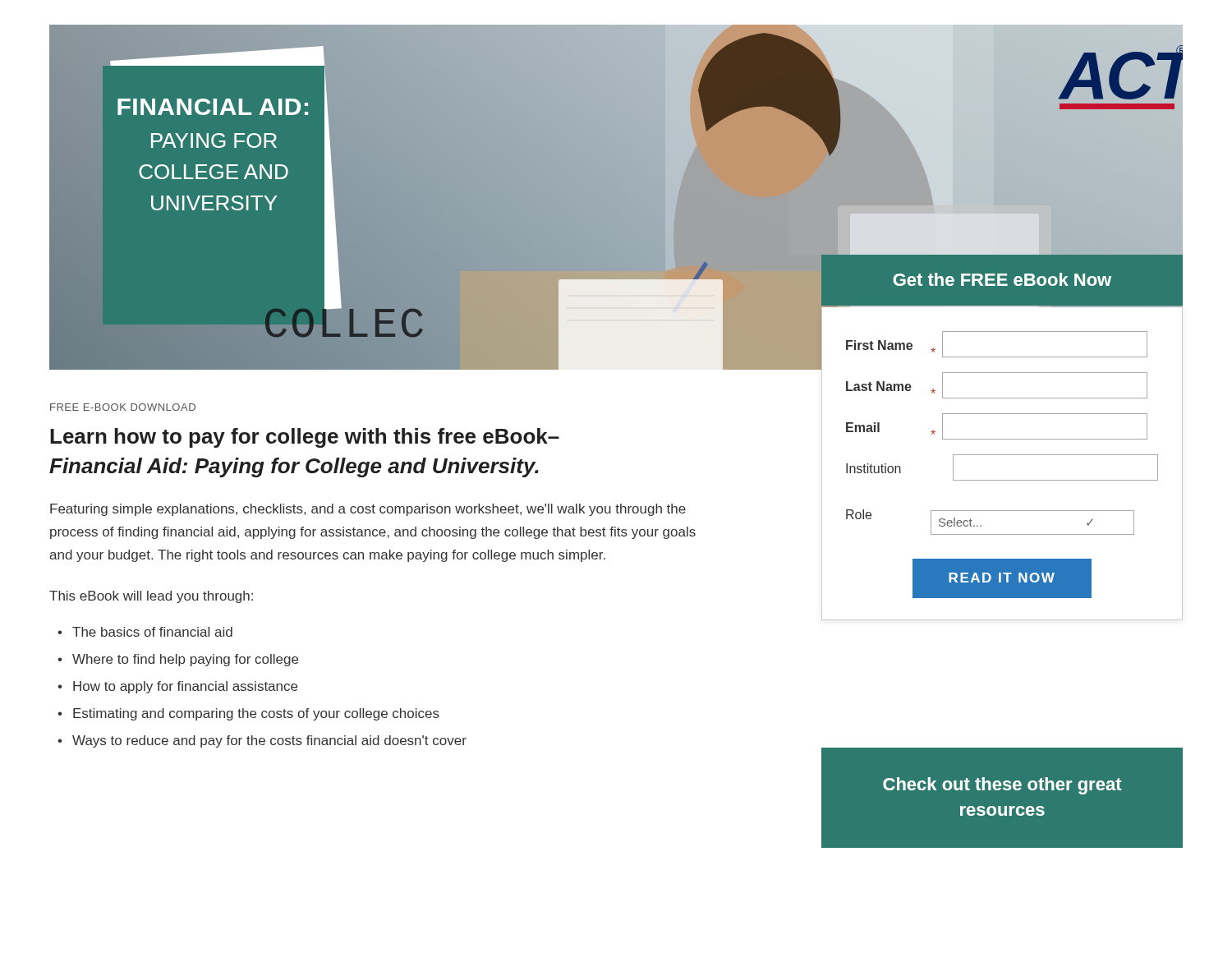Click on the text block that says "Featuring simple explanations, checklists, and a cost comparison"

pos(373,532)
